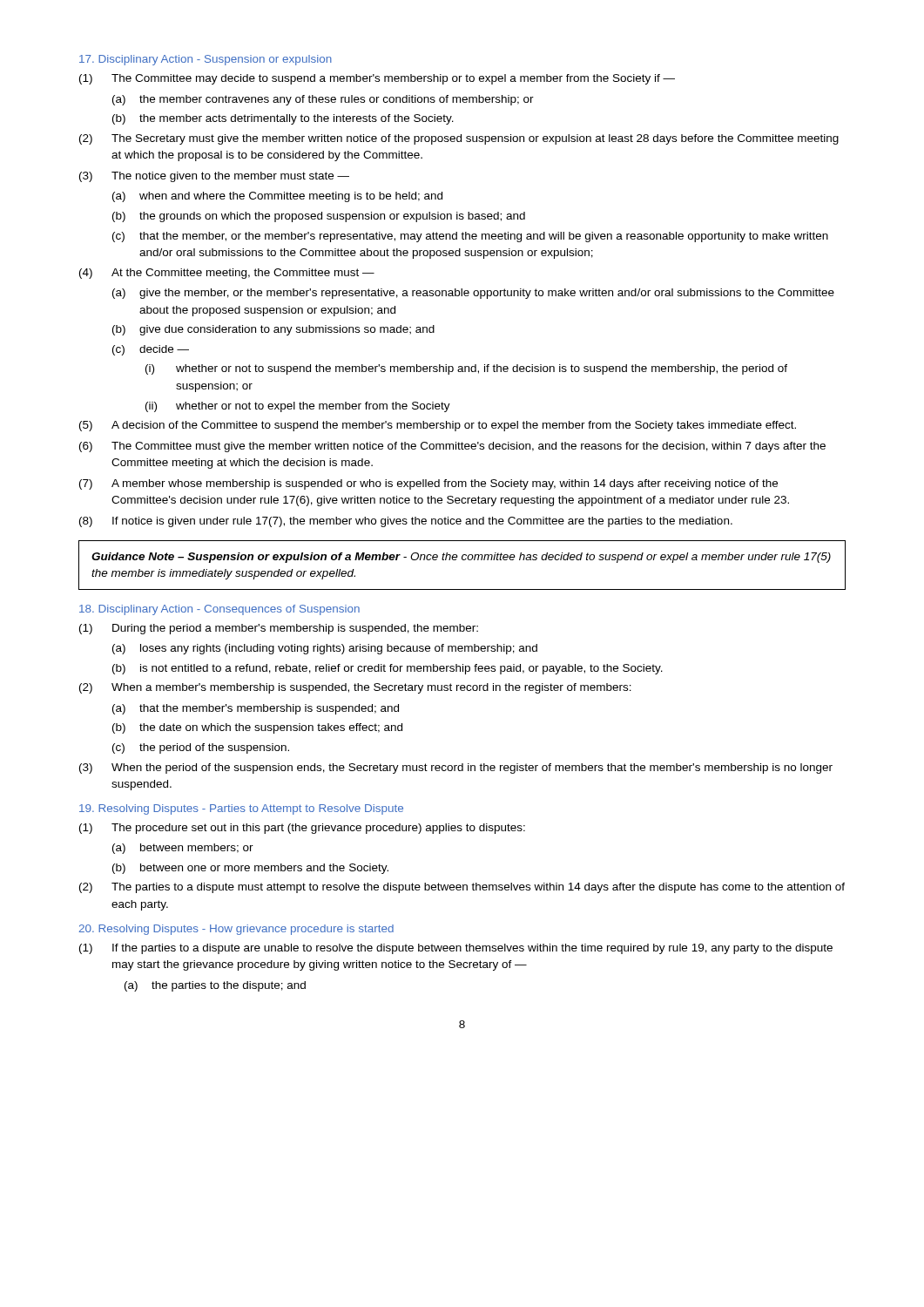Find the list item that says "(b) between one or more members and"
The image size is (924, 1307).
click(250, 869)
